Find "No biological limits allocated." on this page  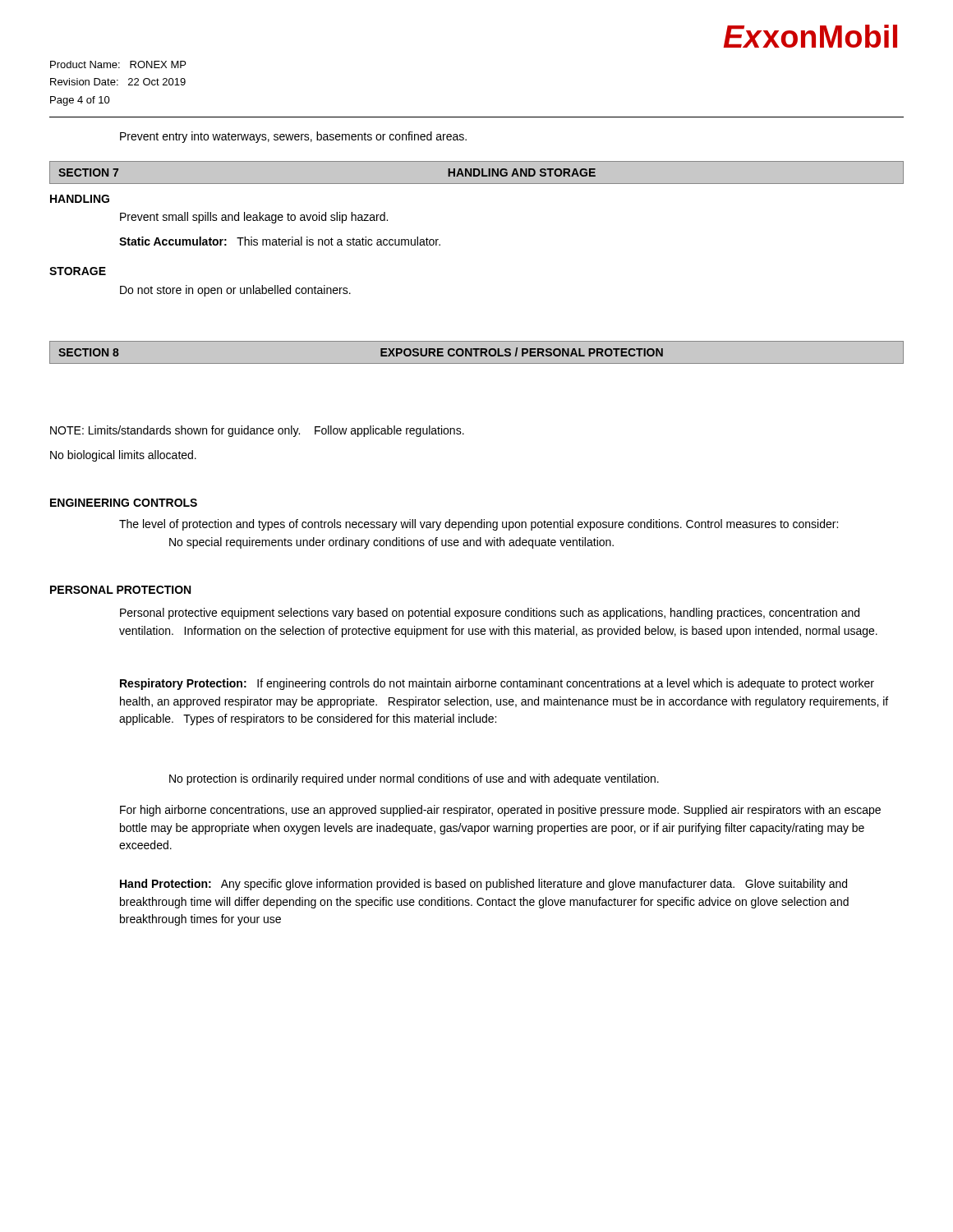click(x=123, y=455)
